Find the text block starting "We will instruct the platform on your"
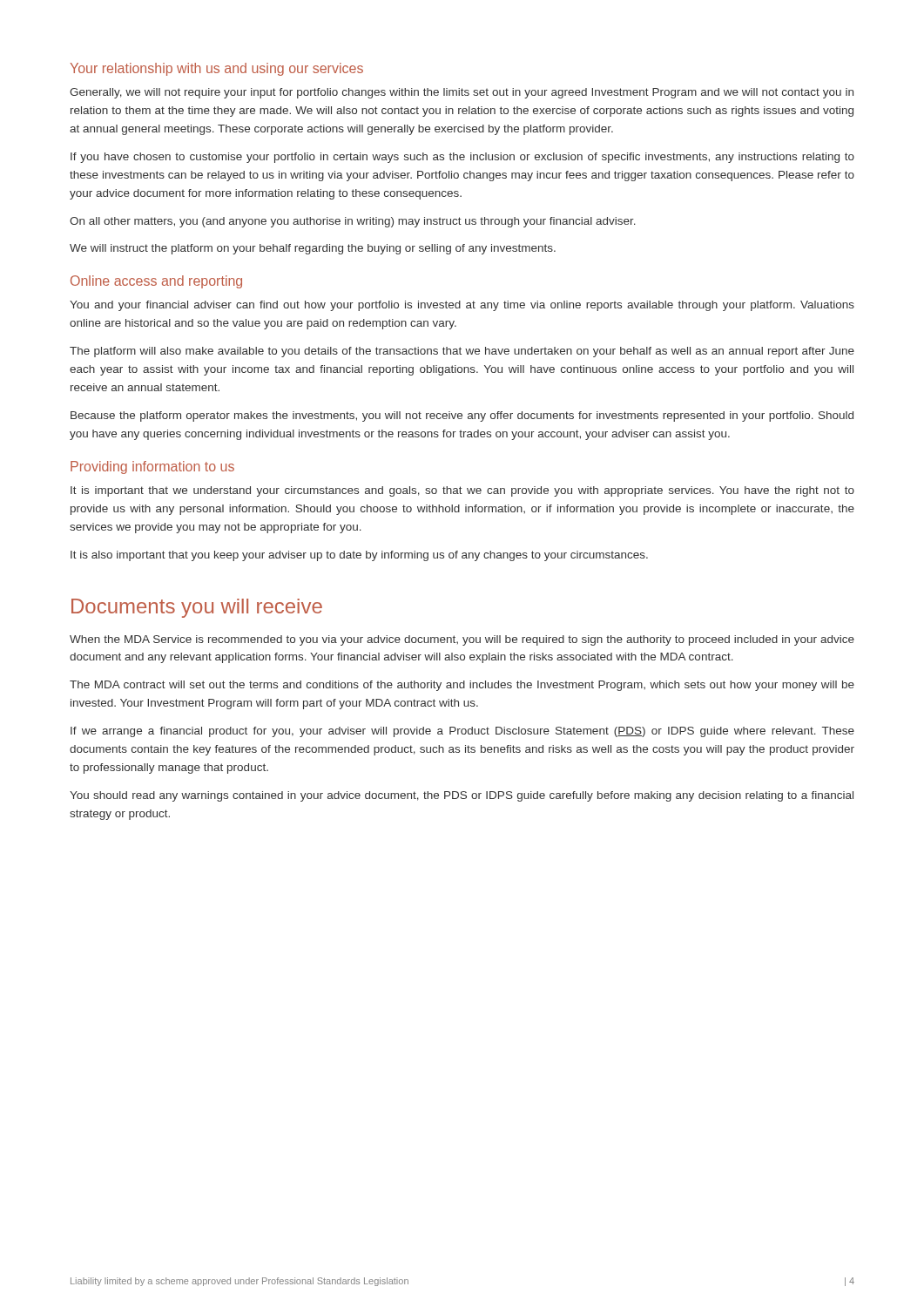The width and height of the screenshot is (924, 1307). (x=313, y=248)
